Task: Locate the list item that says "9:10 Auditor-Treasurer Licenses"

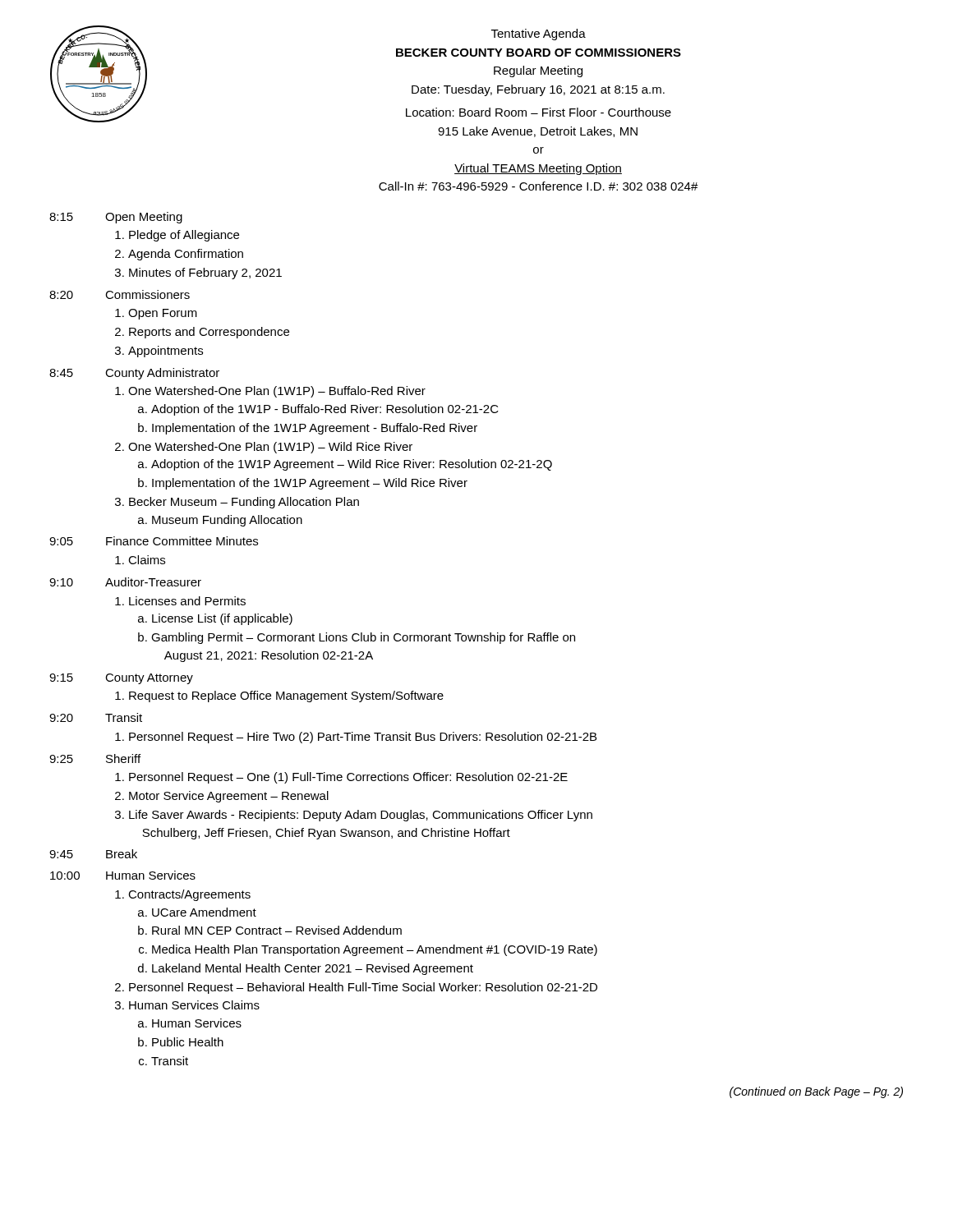Action: tap(125, 582)
